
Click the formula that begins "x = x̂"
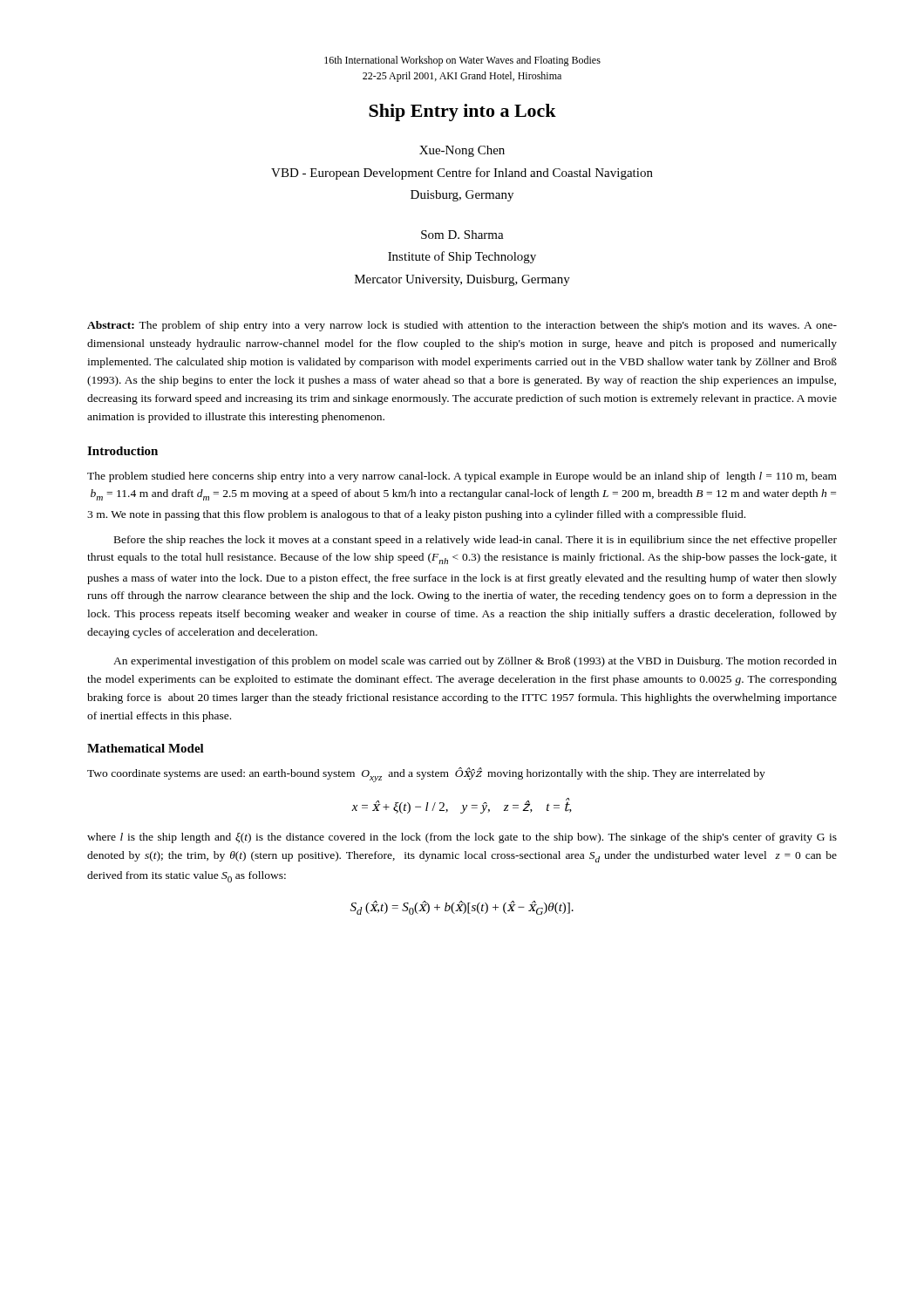(462, 807)
